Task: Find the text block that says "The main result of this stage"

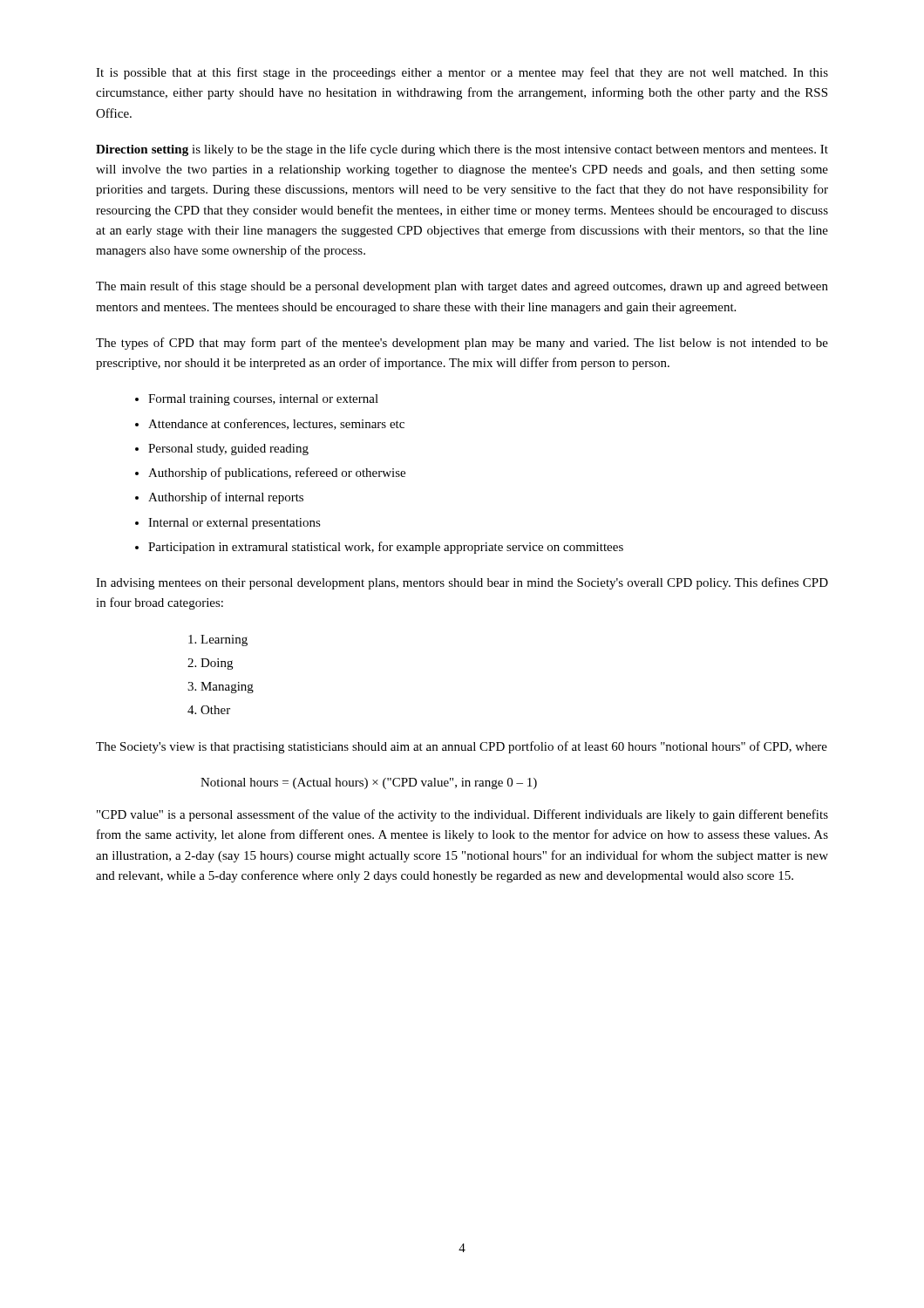Action: [x=462, y=297]
